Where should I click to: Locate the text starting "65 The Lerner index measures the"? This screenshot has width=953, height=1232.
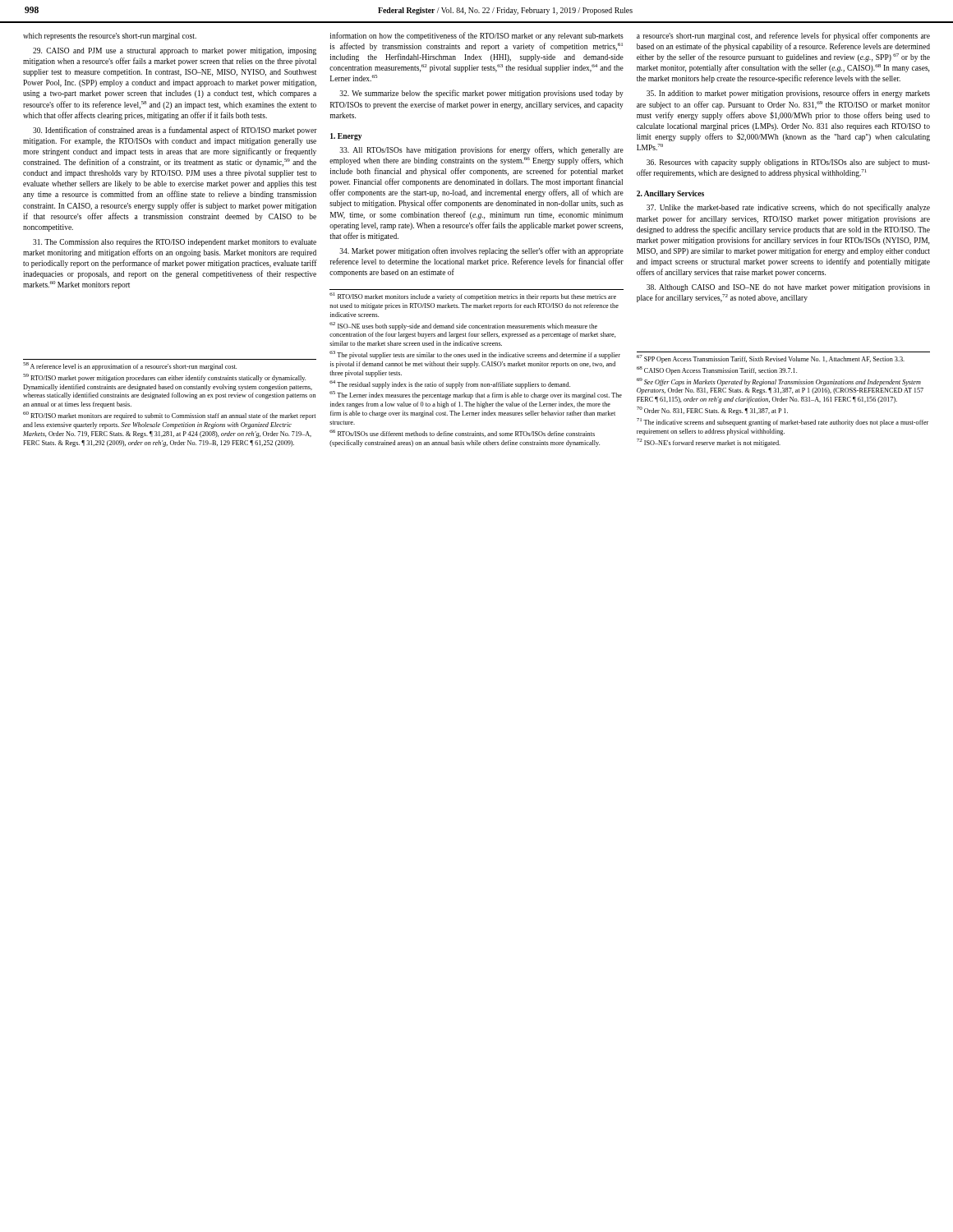tap(476, 409)
